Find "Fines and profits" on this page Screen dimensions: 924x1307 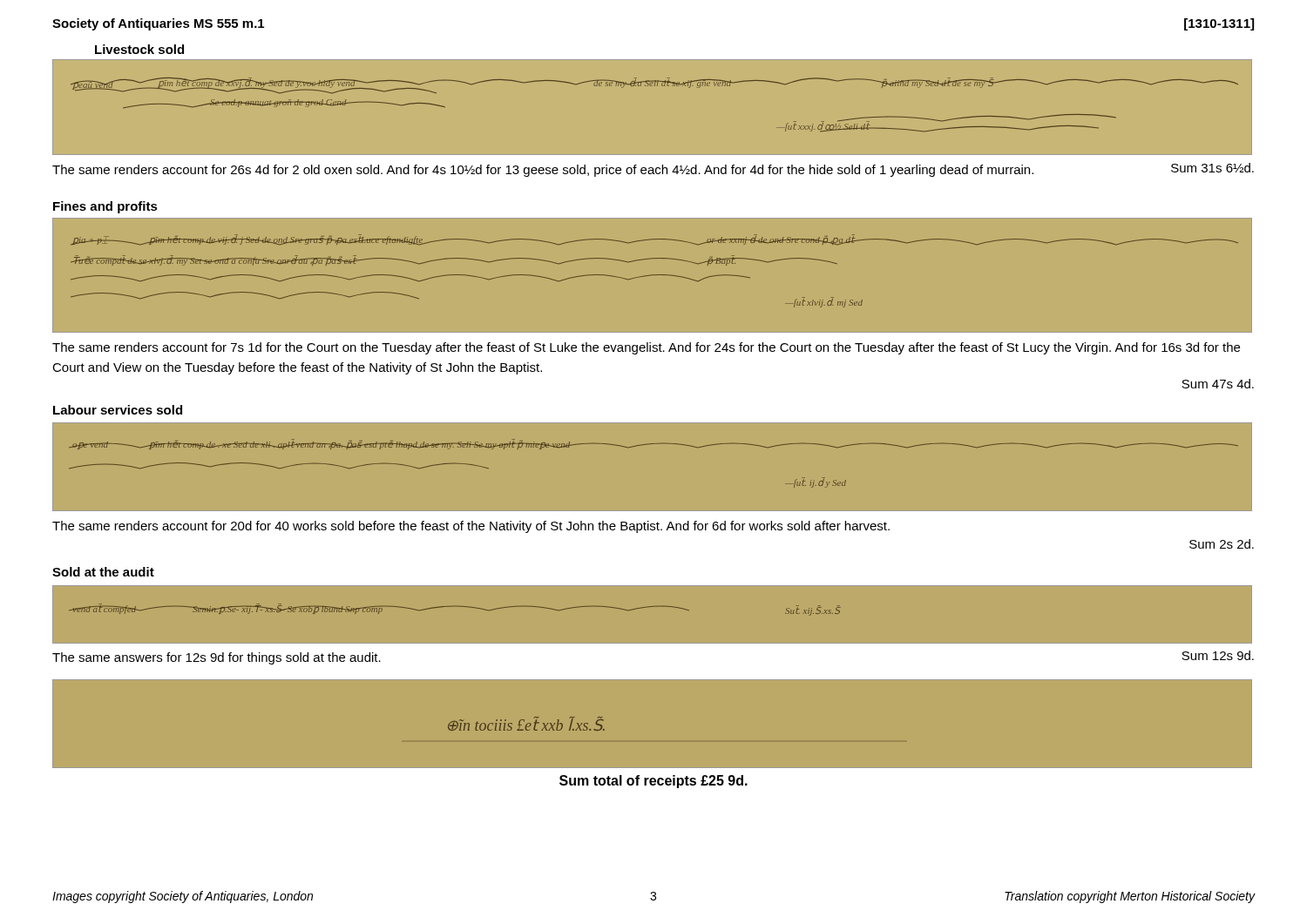105,206
